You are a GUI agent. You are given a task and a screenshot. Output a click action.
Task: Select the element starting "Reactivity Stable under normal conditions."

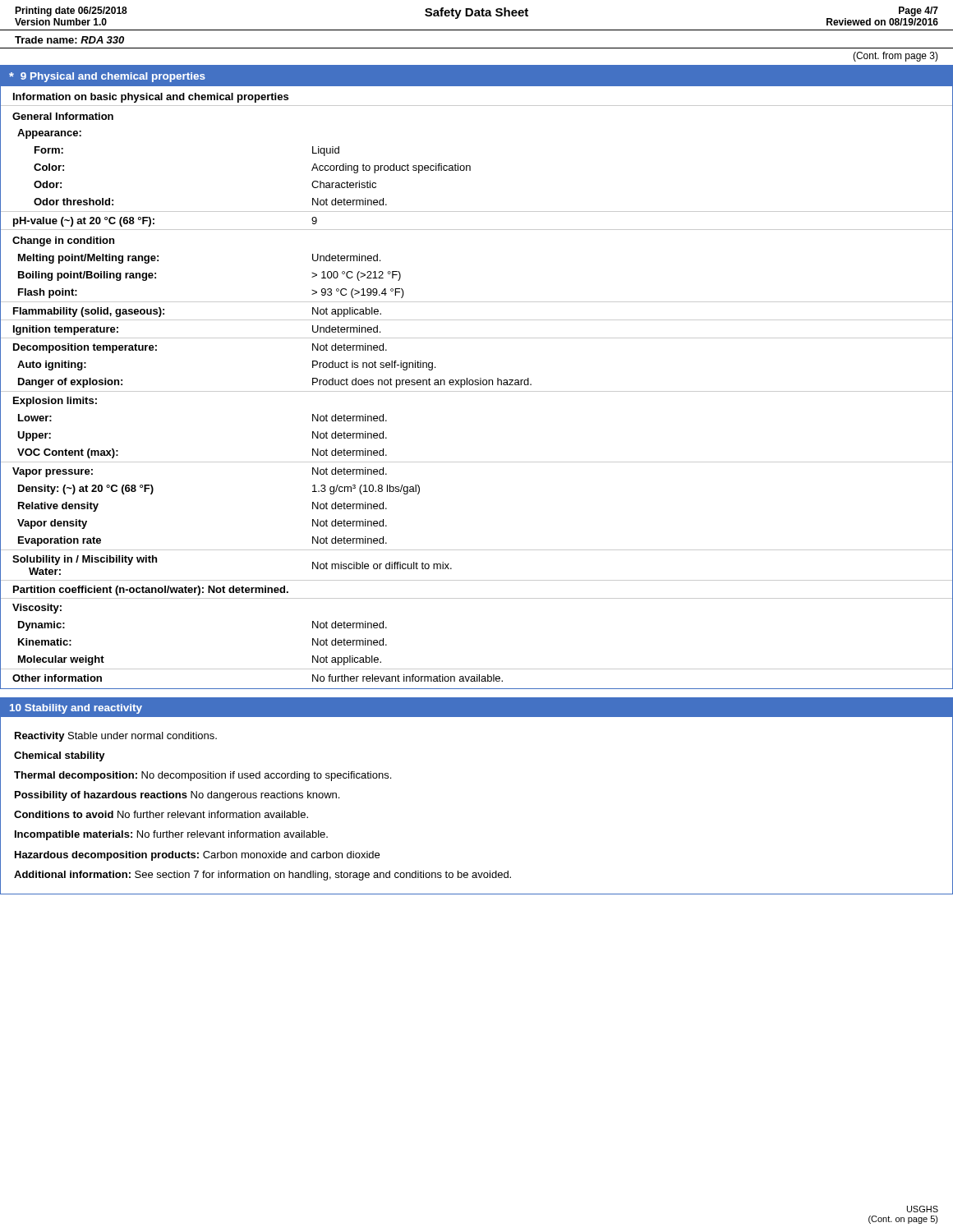tap(116, 736)
